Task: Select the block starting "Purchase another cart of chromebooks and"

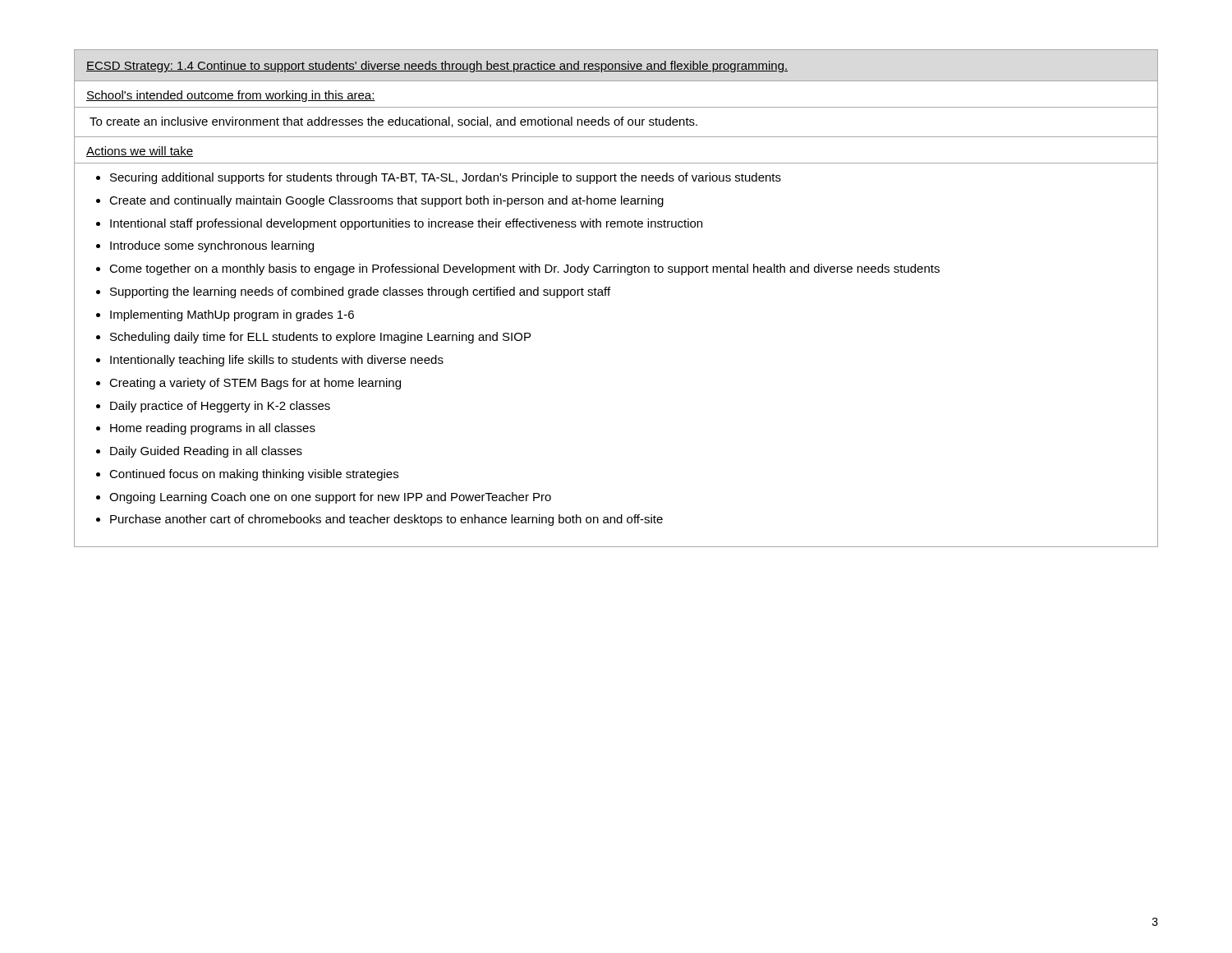Action: [386, 519]
